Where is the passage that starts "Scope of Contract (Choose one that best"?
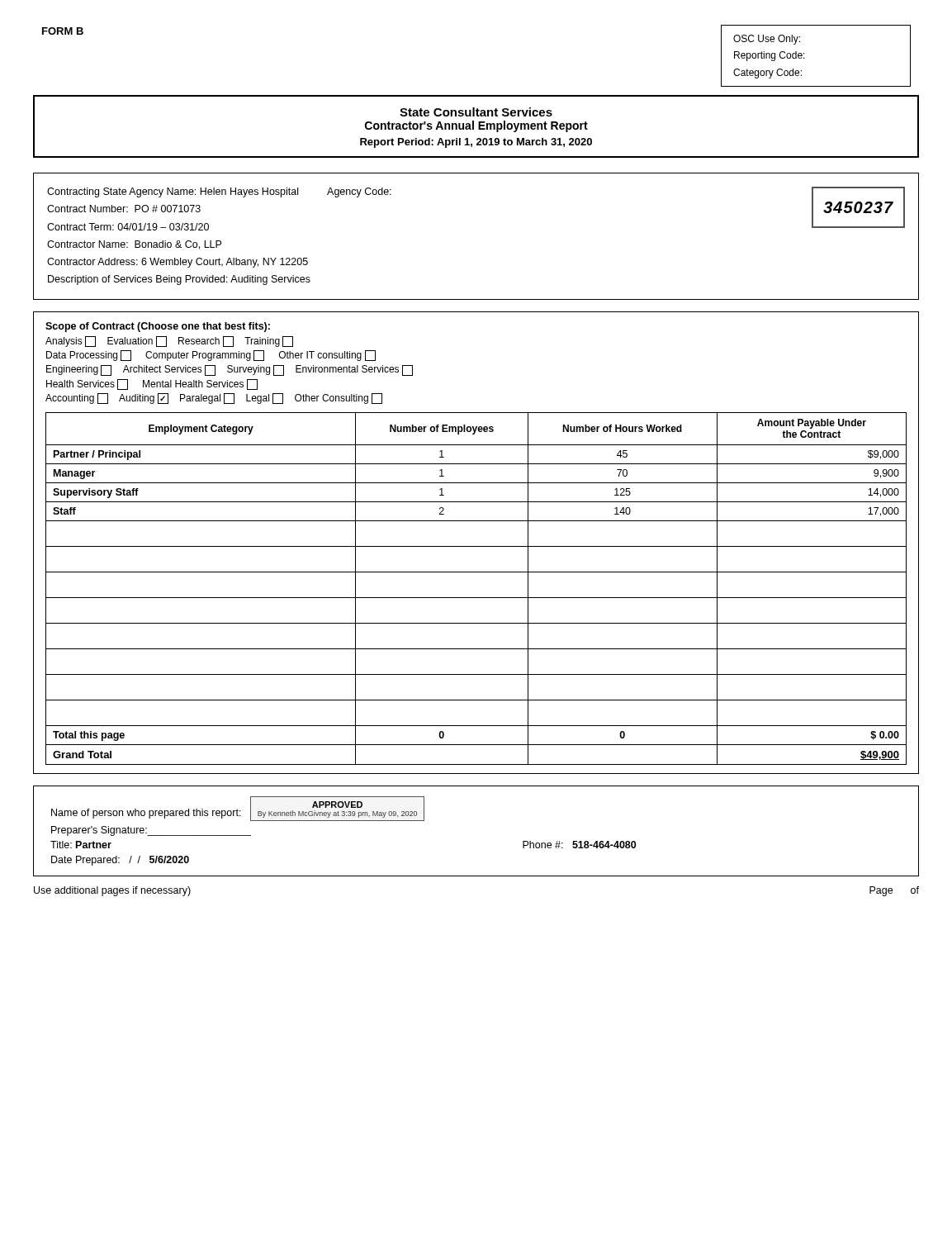 (476, 543)
